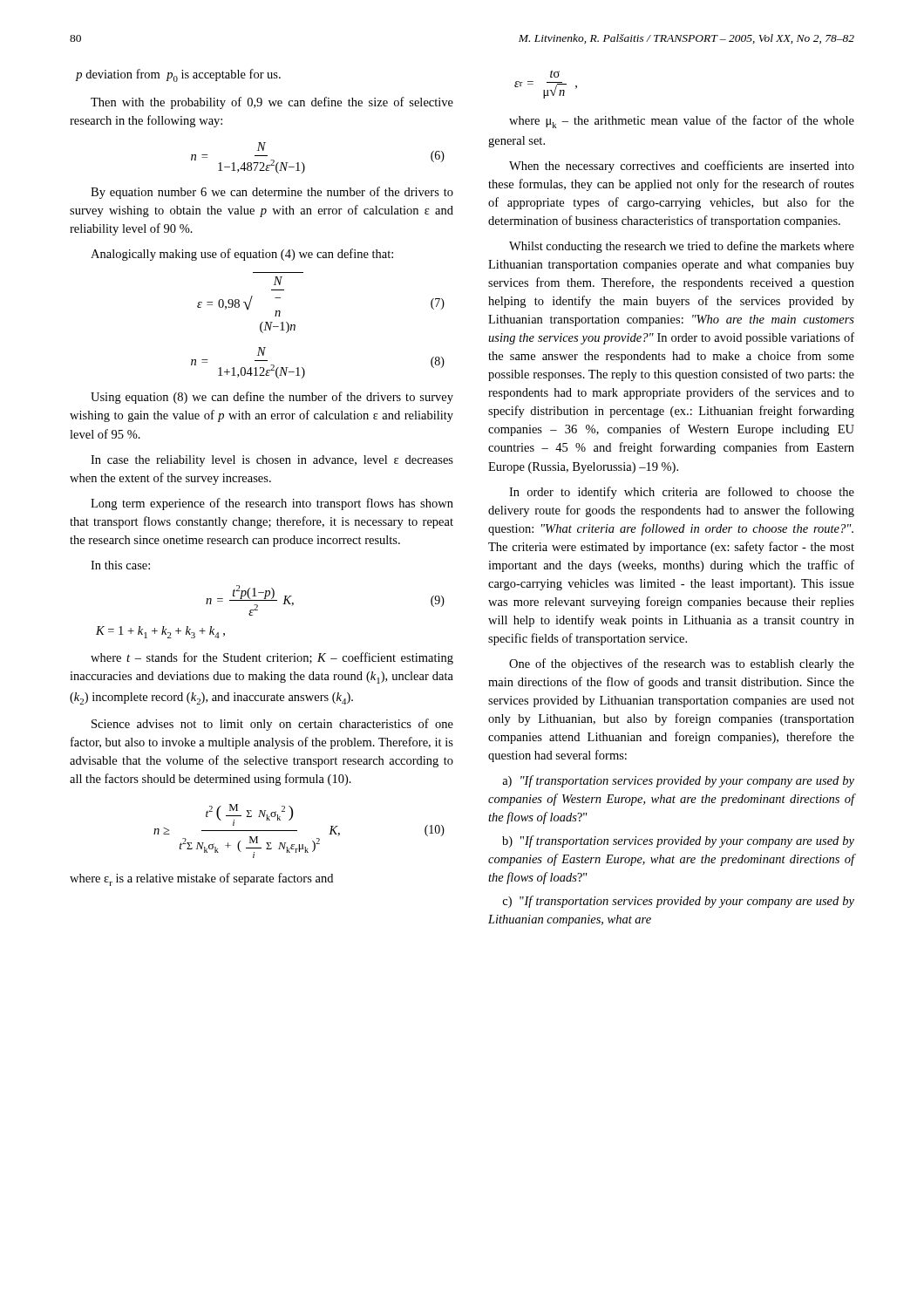Find "In this case:" on this page
The width and height of the screenshot is (924, 1308).
(x=121, y=565)
